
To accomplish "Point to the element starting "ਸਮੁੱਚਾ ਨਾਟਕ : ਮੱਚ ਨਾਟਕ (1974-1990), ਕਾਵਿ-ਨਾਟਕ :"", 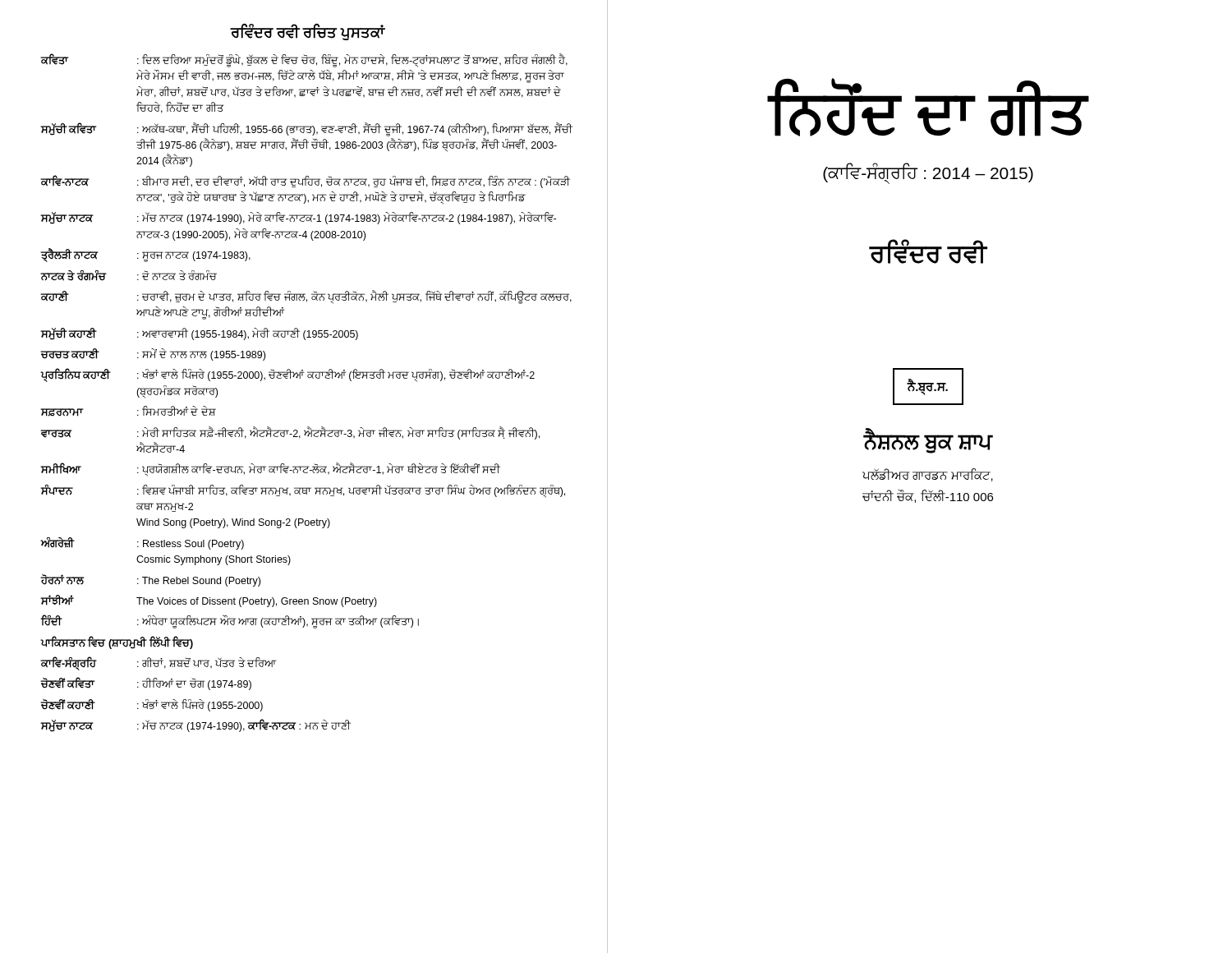I will 308,727.
